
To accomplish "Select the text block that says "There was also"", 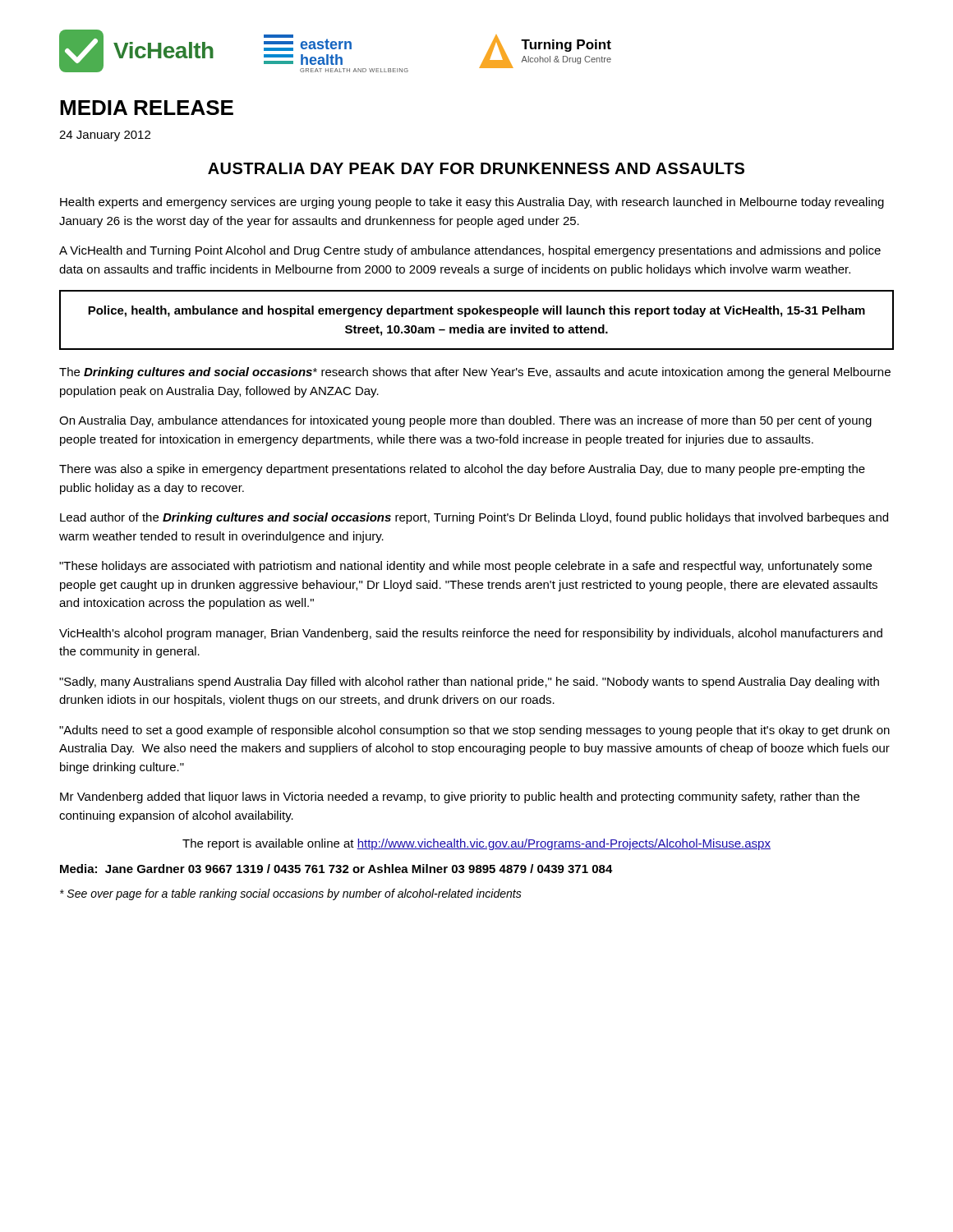I will click(x=462, y=478).
